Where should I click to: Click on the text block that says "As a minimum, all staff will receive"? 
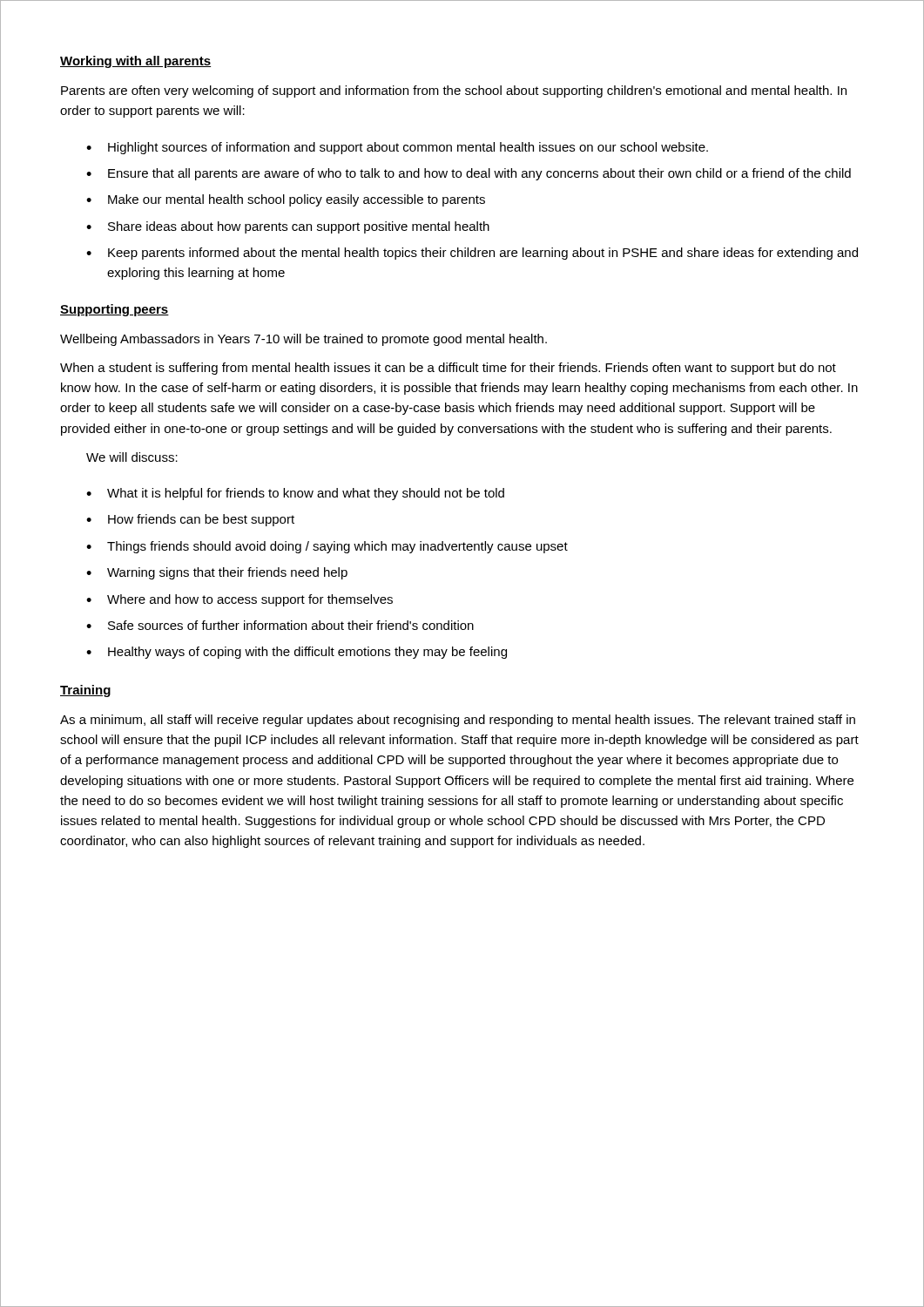(x=459, y=780)
